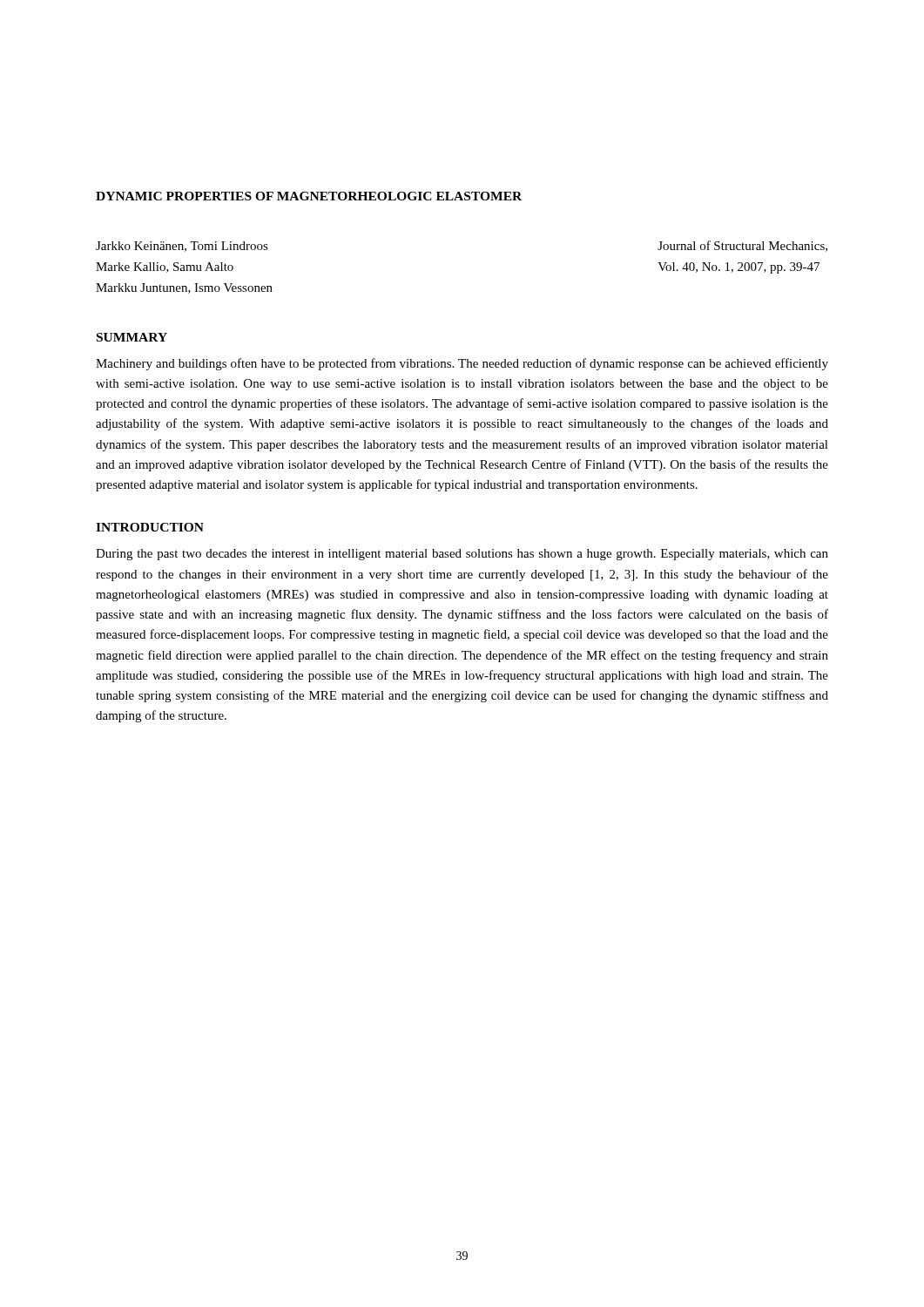Find the text block containing "Machinery and buildings"
924x1307 pixels.
[462, 424]
